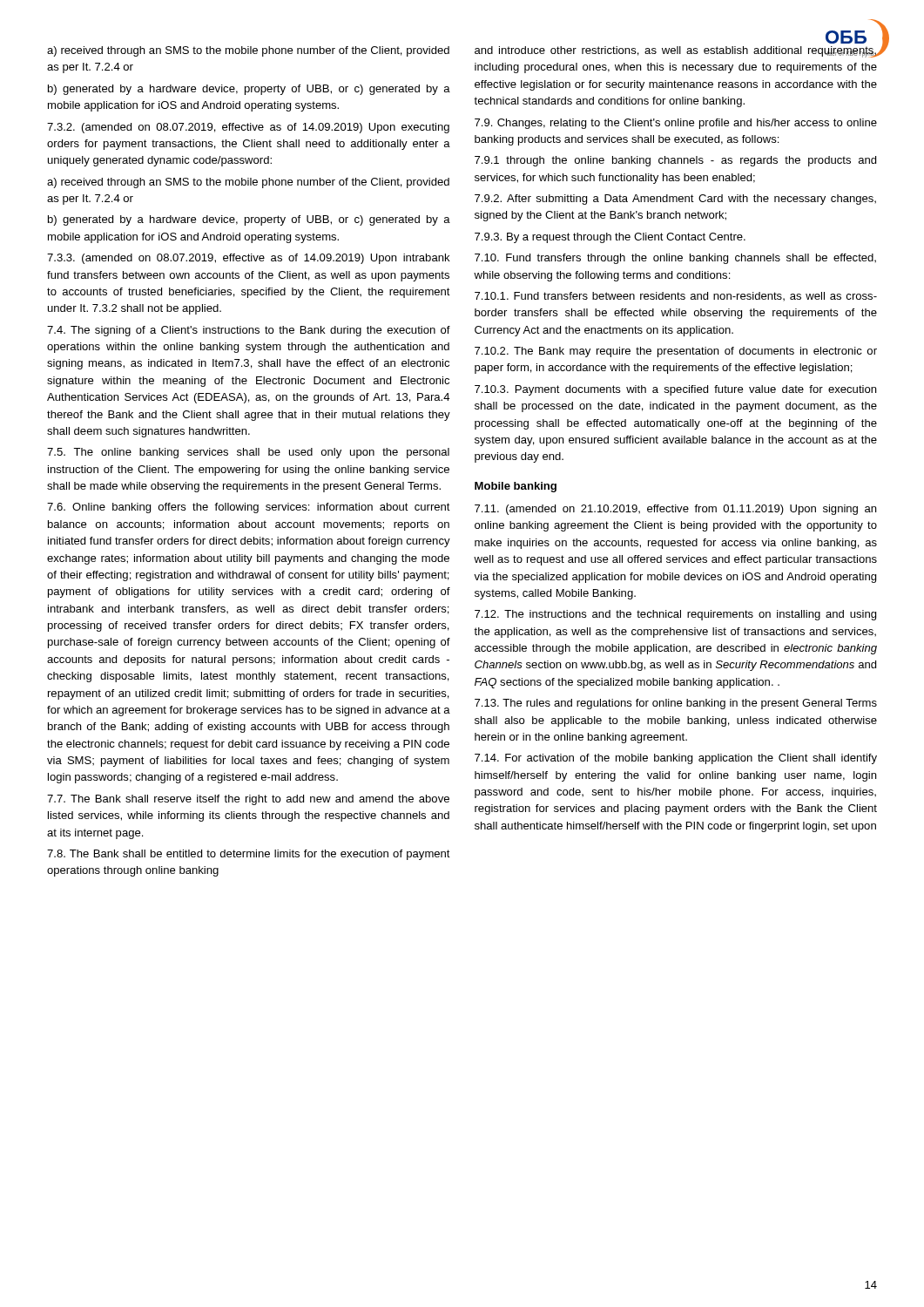Navigate to the region starting "a) received through an SMS"
Viewport: 924px width, 1307px height.
pyautogui.click(x=248, y=460)
